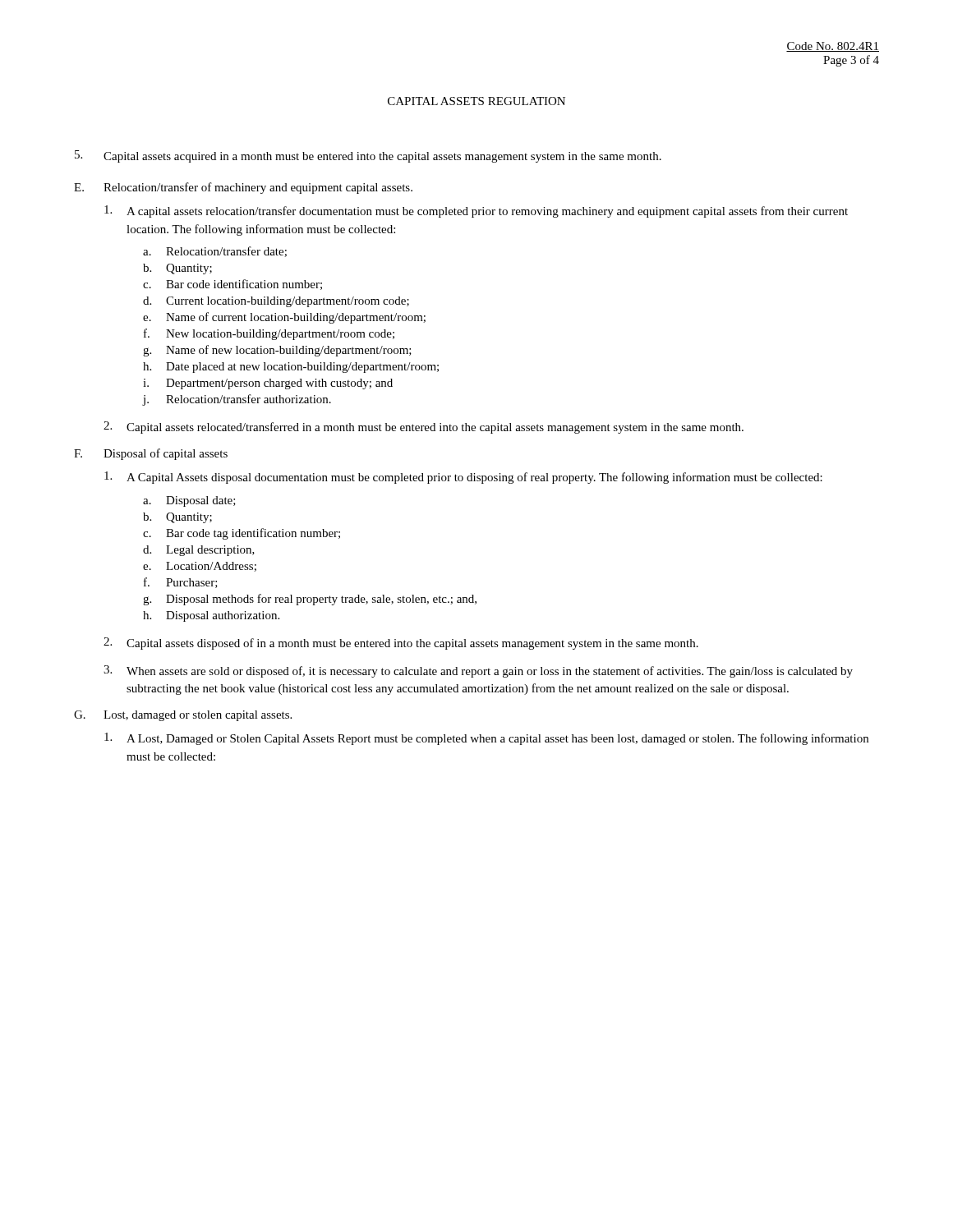The width and height of the screenshot is (953, 1232).
Task: Locate the list item that says "a.Disposal date;"
Action: pyautogui.click(x=189, y=501)
